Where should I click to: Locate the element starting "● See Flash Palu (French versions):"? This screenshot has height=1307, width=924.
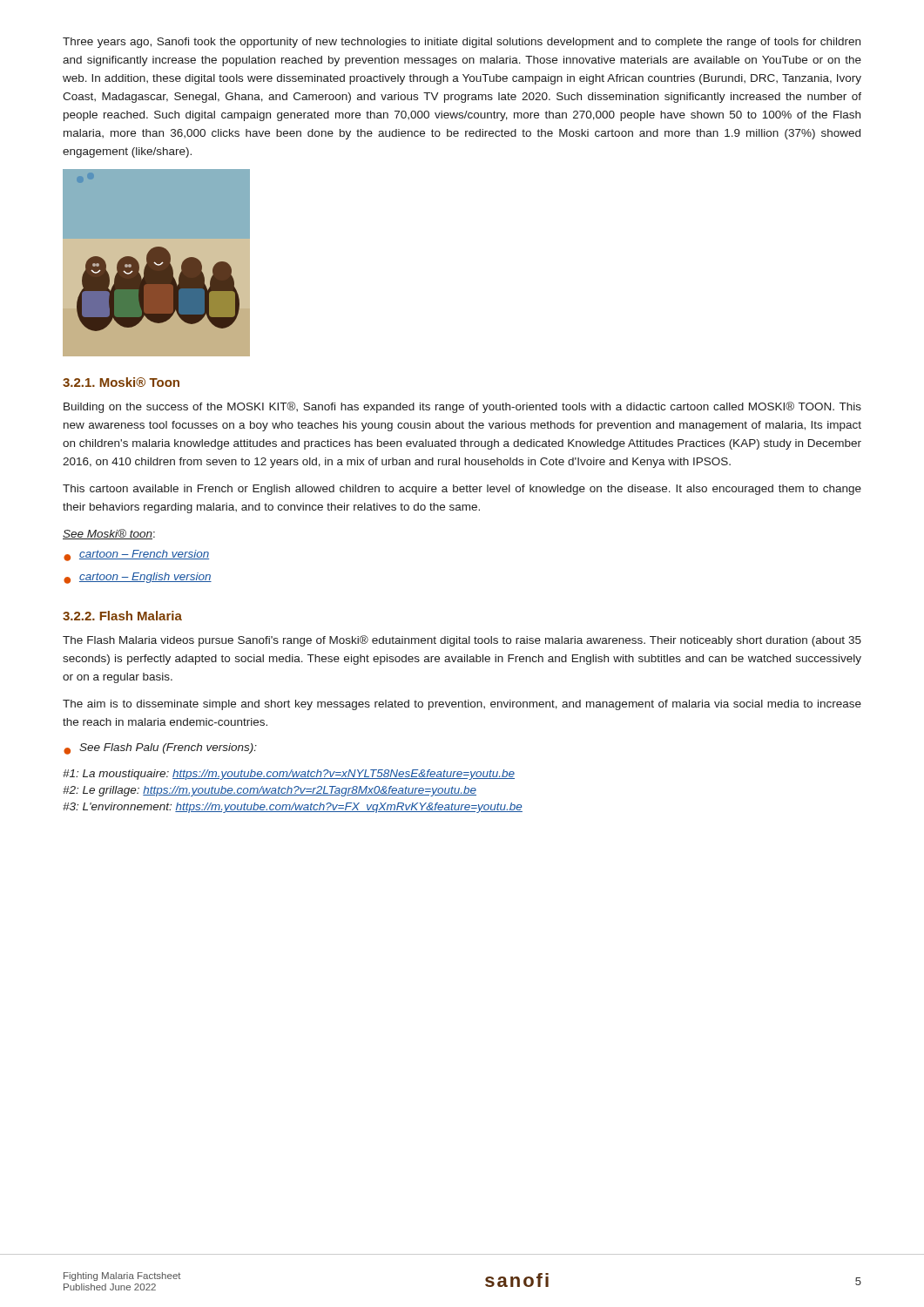coord(160,750)
